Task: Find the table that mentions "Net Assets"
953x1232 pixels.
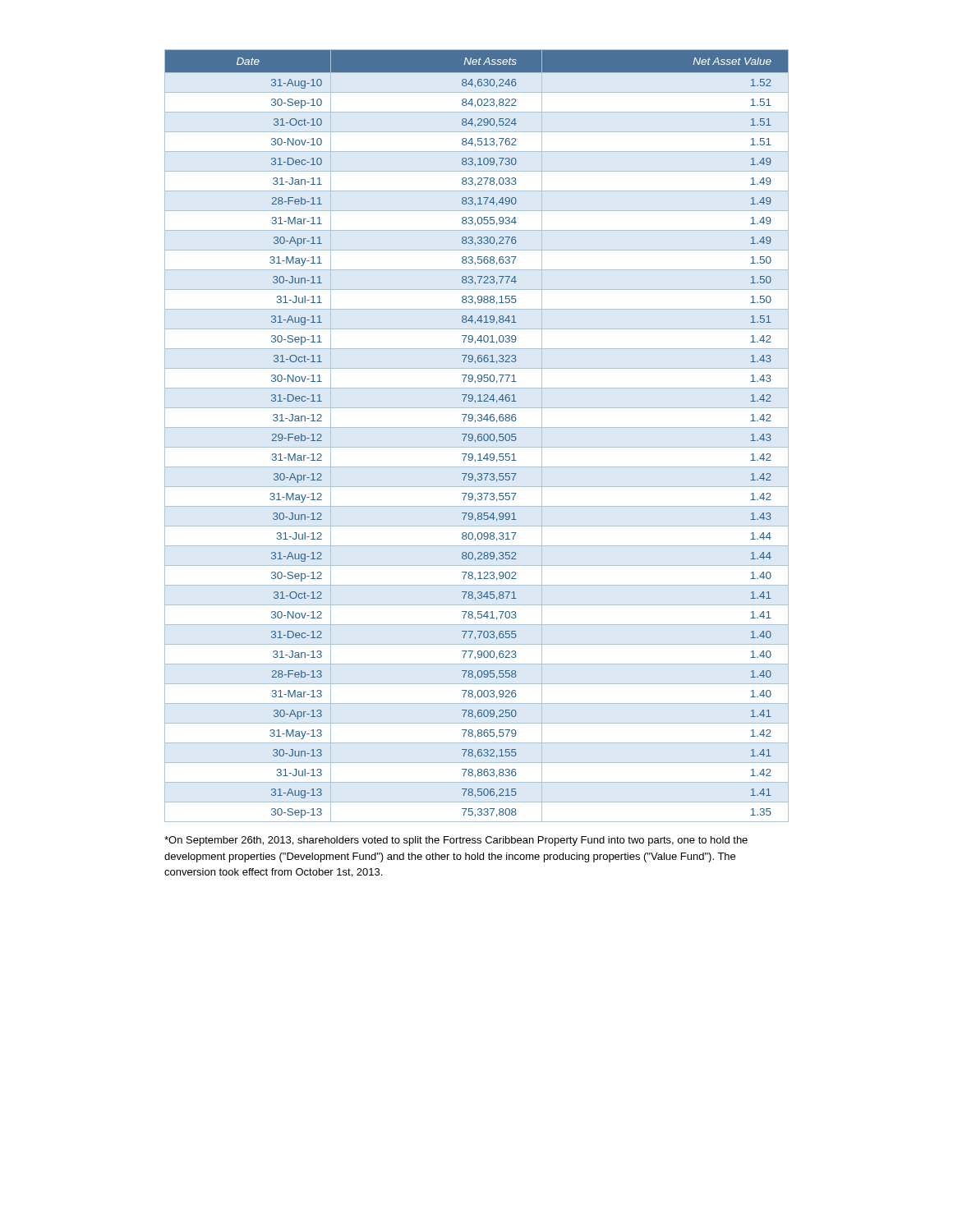Action: (x=476, y=436)
